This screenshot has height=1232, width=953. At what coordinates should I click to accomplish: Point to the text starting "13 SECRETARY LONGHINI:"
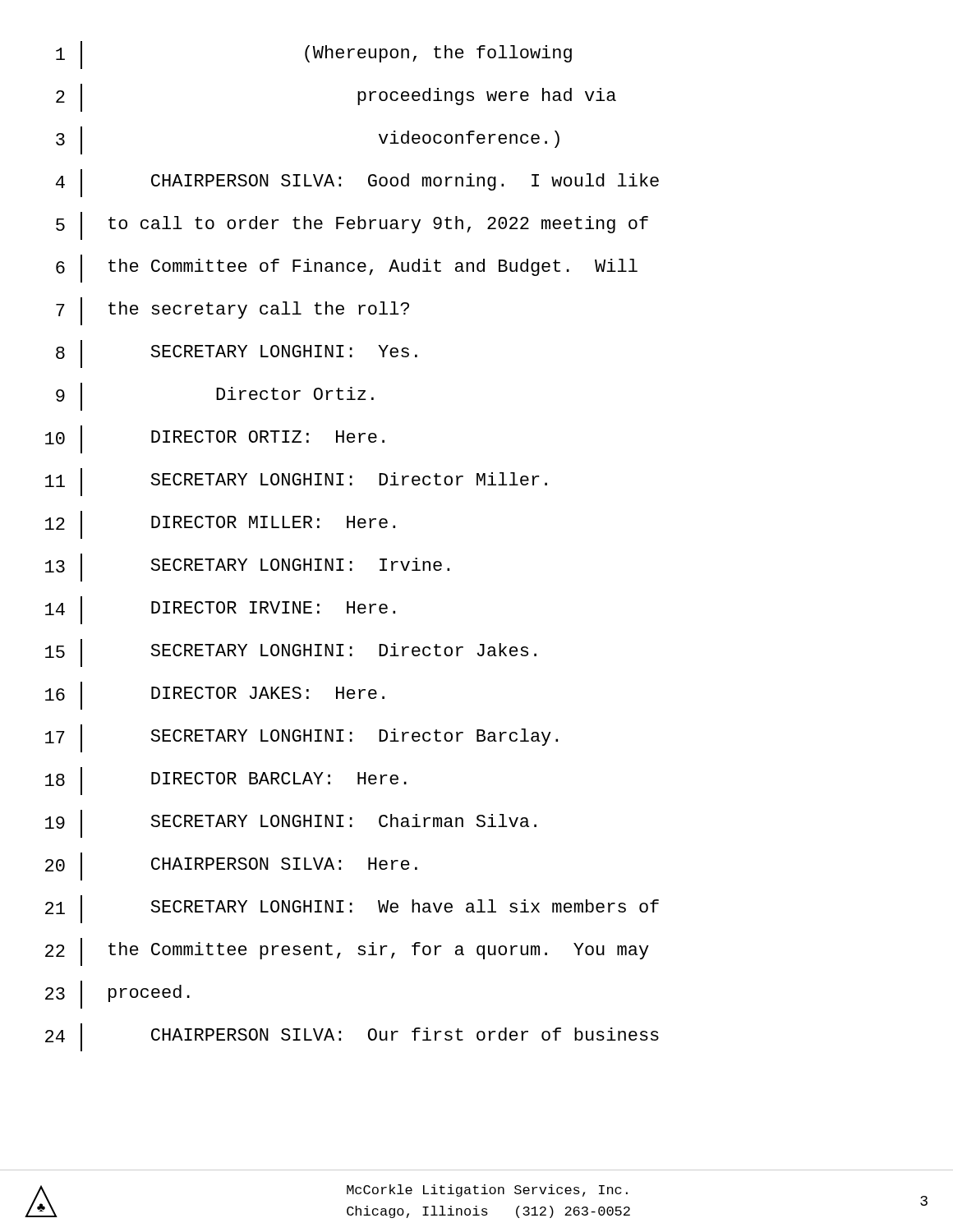460,567
